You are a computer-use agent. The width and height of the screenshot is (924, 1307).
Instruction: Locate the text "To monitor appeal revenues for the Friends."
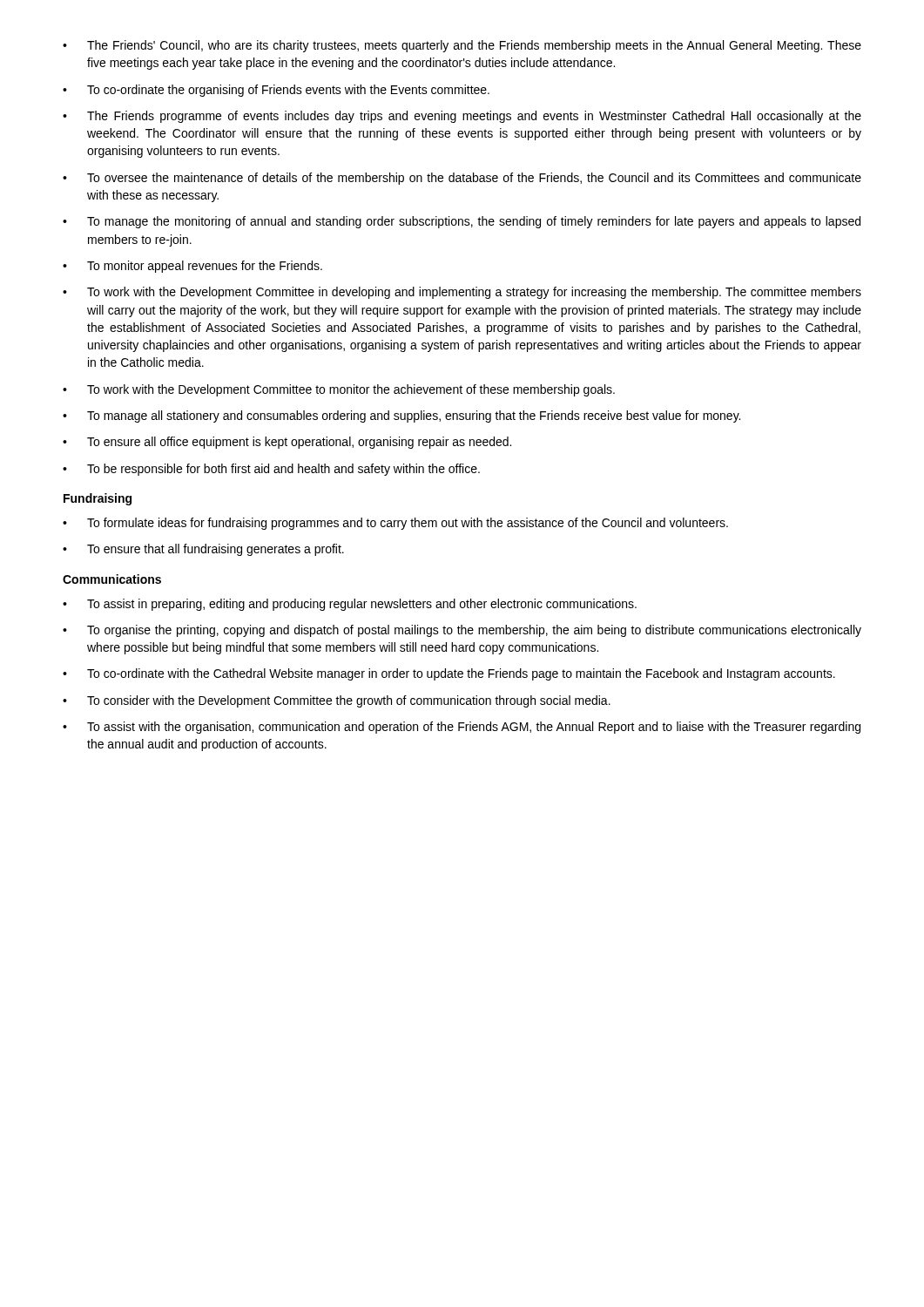pos(205,267)
